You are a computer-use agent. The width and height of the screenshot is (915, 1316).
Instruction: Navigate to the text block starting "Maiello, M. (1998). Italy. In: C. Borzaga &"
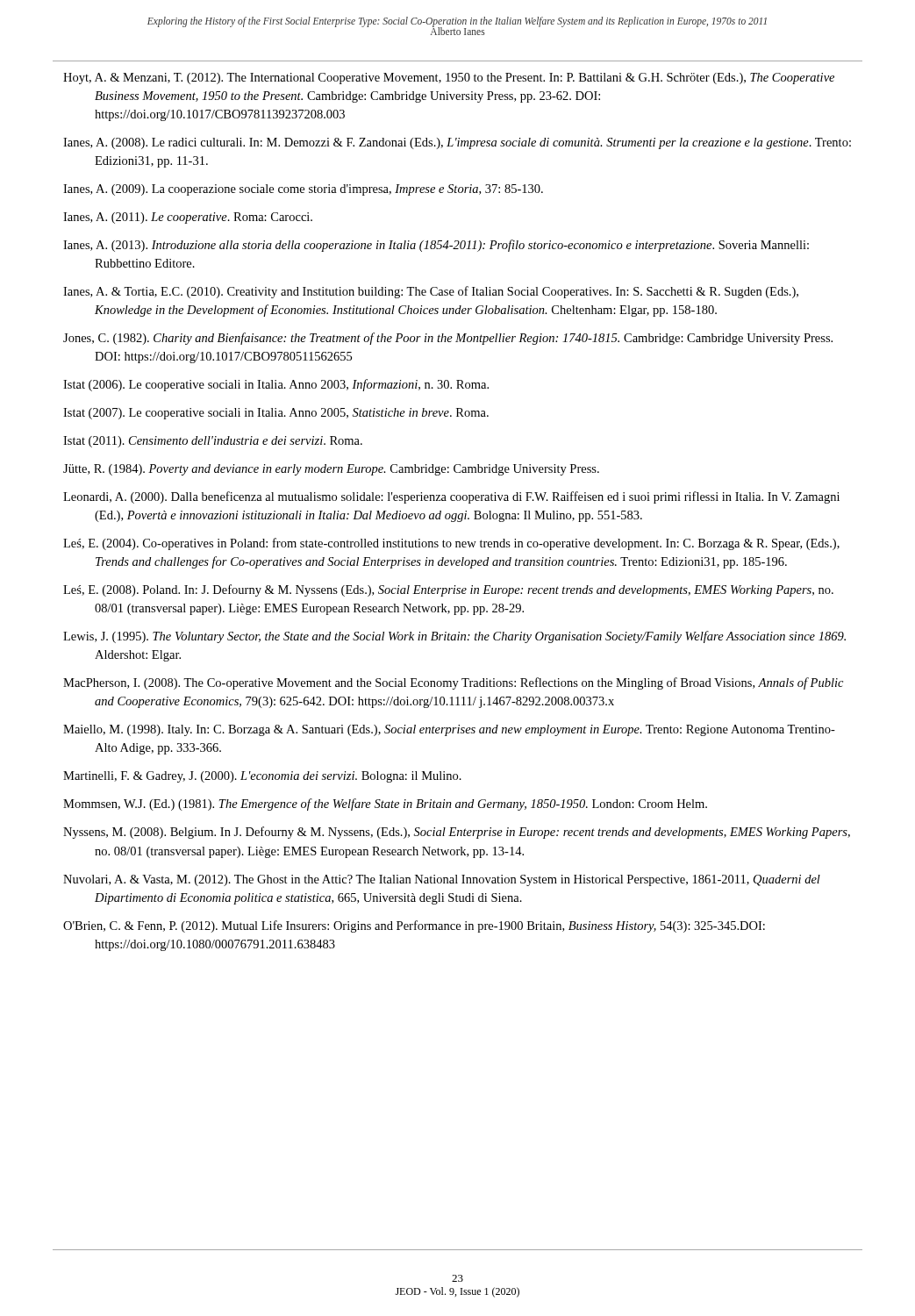[x=449, y=739]
